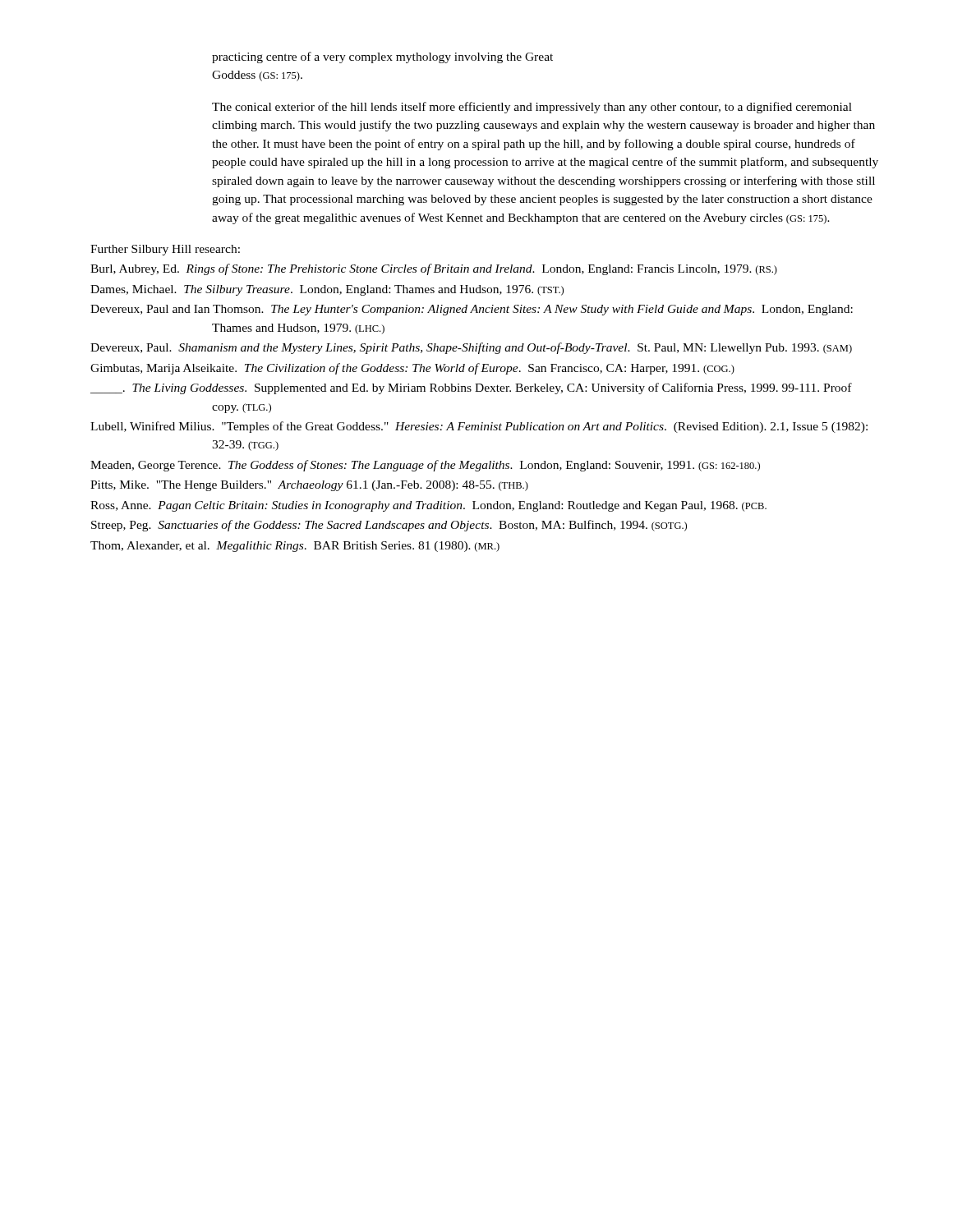The width and height of the screenshot is (953, 1232).
Task: Locate the text "Further Silbury Hill research:"
Action: 165,249
